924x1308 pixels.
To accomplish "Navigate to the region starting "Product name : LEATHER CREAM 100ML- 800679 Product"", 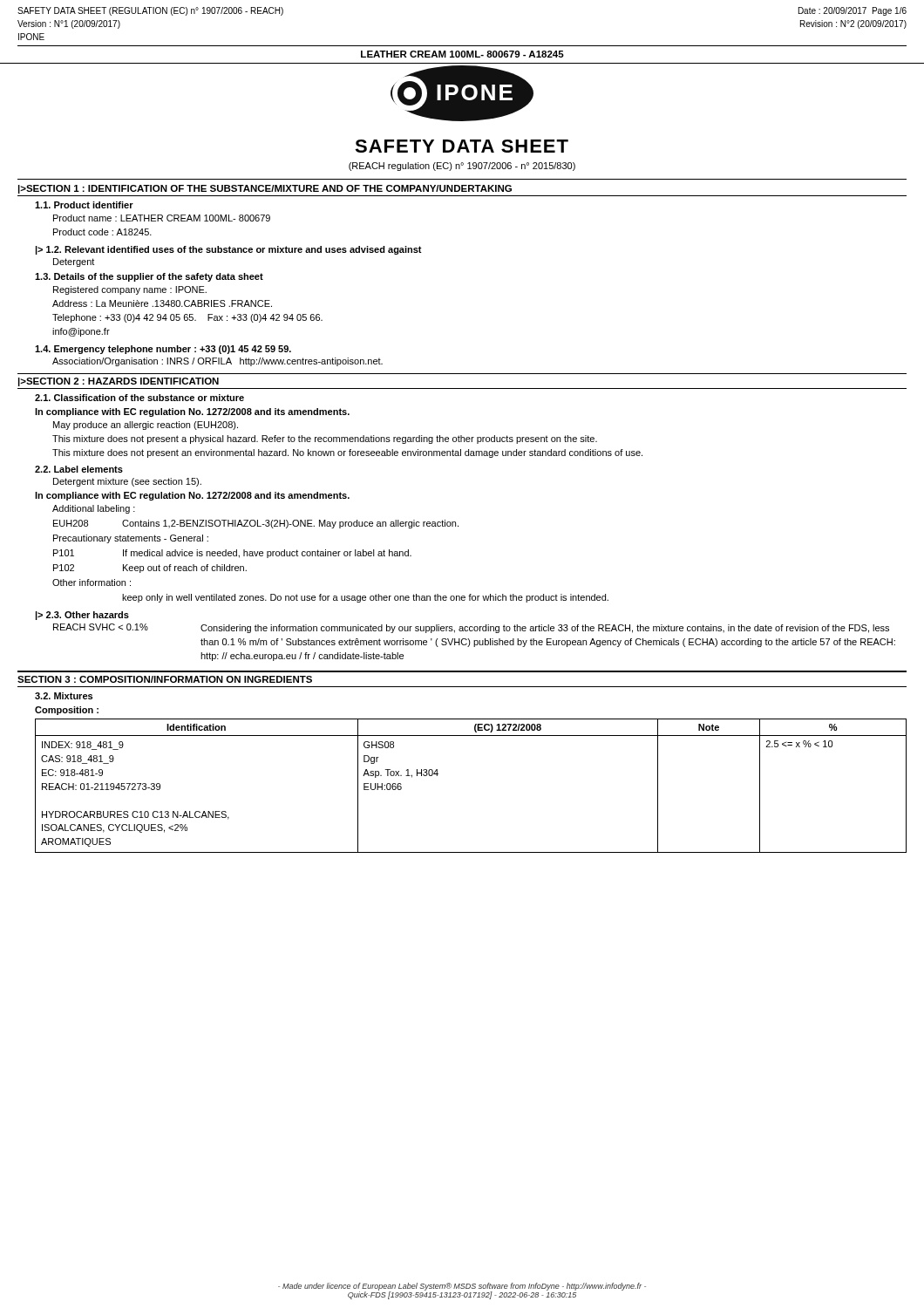I will pos(161,225).
